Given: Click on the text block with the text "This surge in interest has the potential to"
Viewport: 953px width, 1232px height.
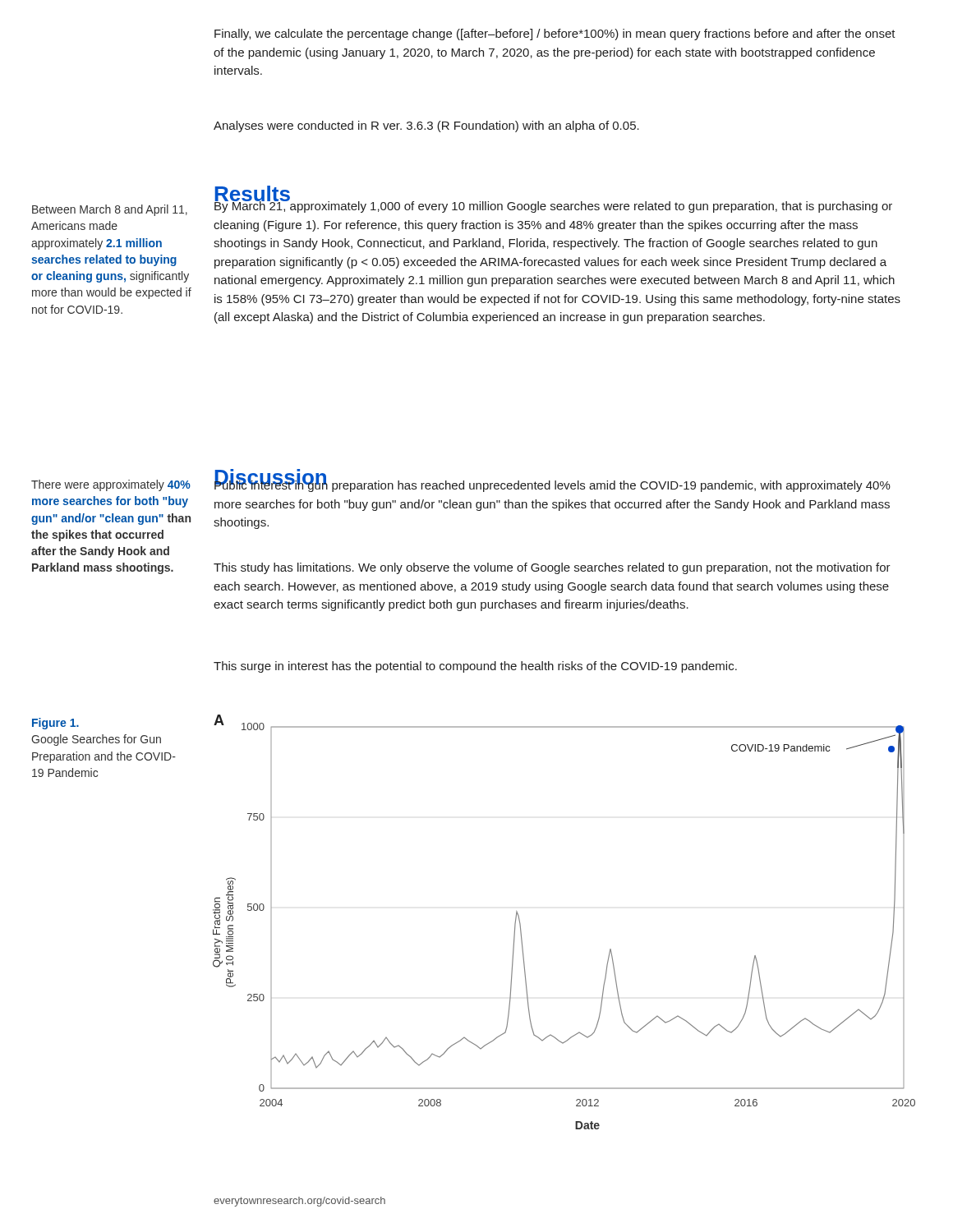Looking at the screenshot, I should point(476,666).
